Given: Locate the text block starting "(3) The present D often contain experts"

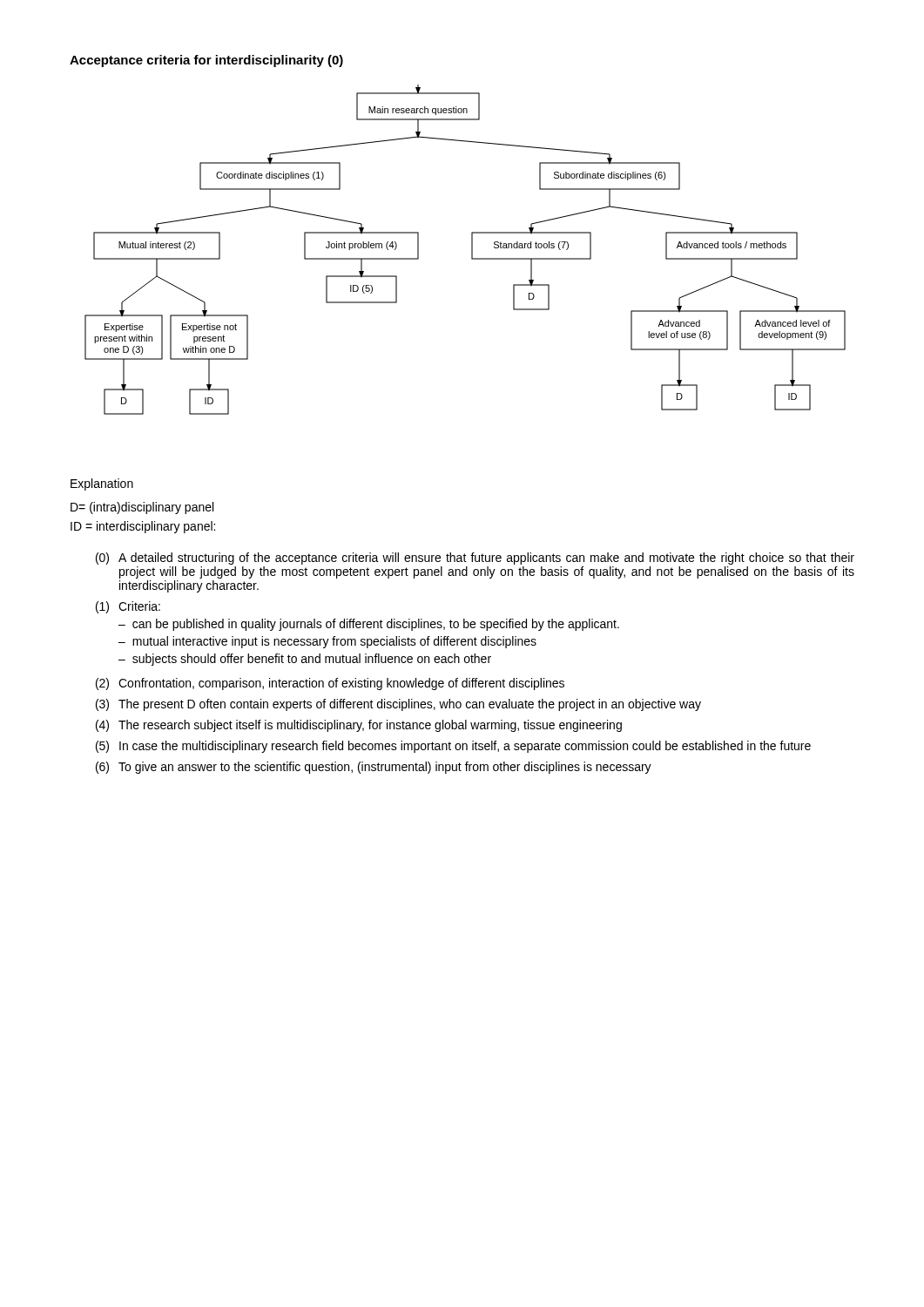Looking at the screenshot, I should [462, 704].
